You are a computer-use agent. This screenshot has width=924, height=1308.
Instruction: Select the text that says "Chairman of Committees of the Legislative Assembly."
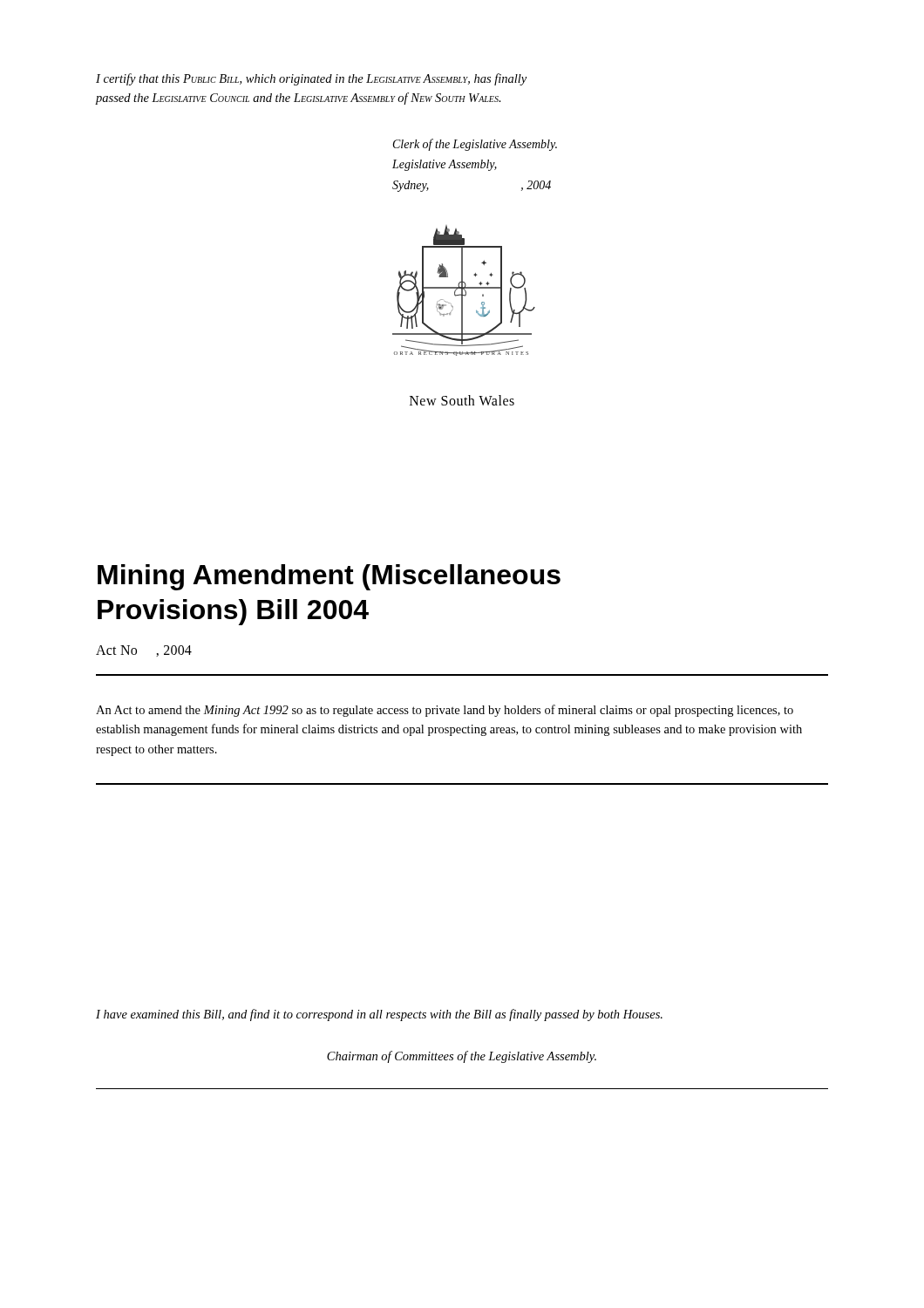pyautogui.click(x=462, y=1056)
